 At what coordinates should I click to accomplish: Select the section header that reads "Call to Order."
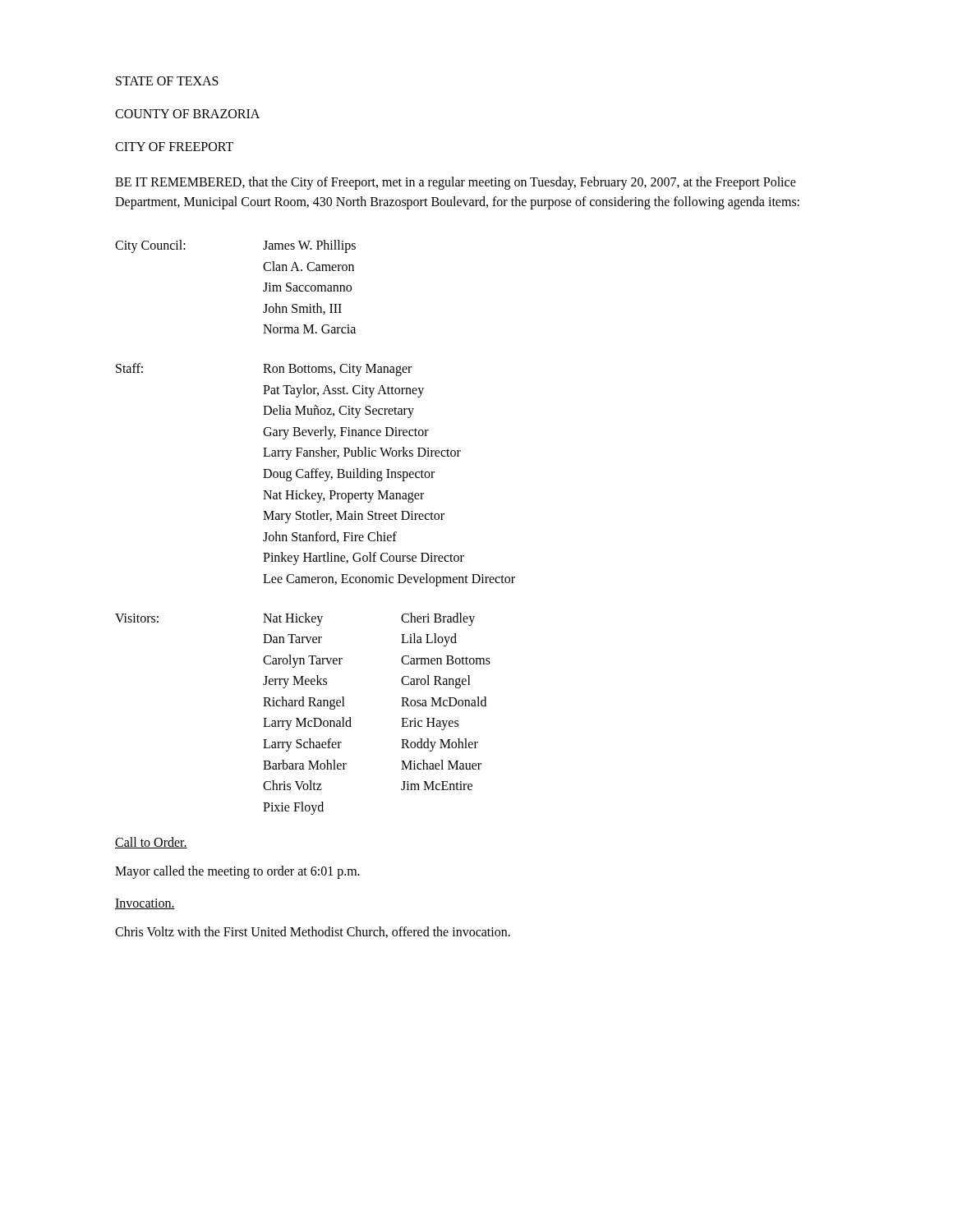(x=151, y=843)
